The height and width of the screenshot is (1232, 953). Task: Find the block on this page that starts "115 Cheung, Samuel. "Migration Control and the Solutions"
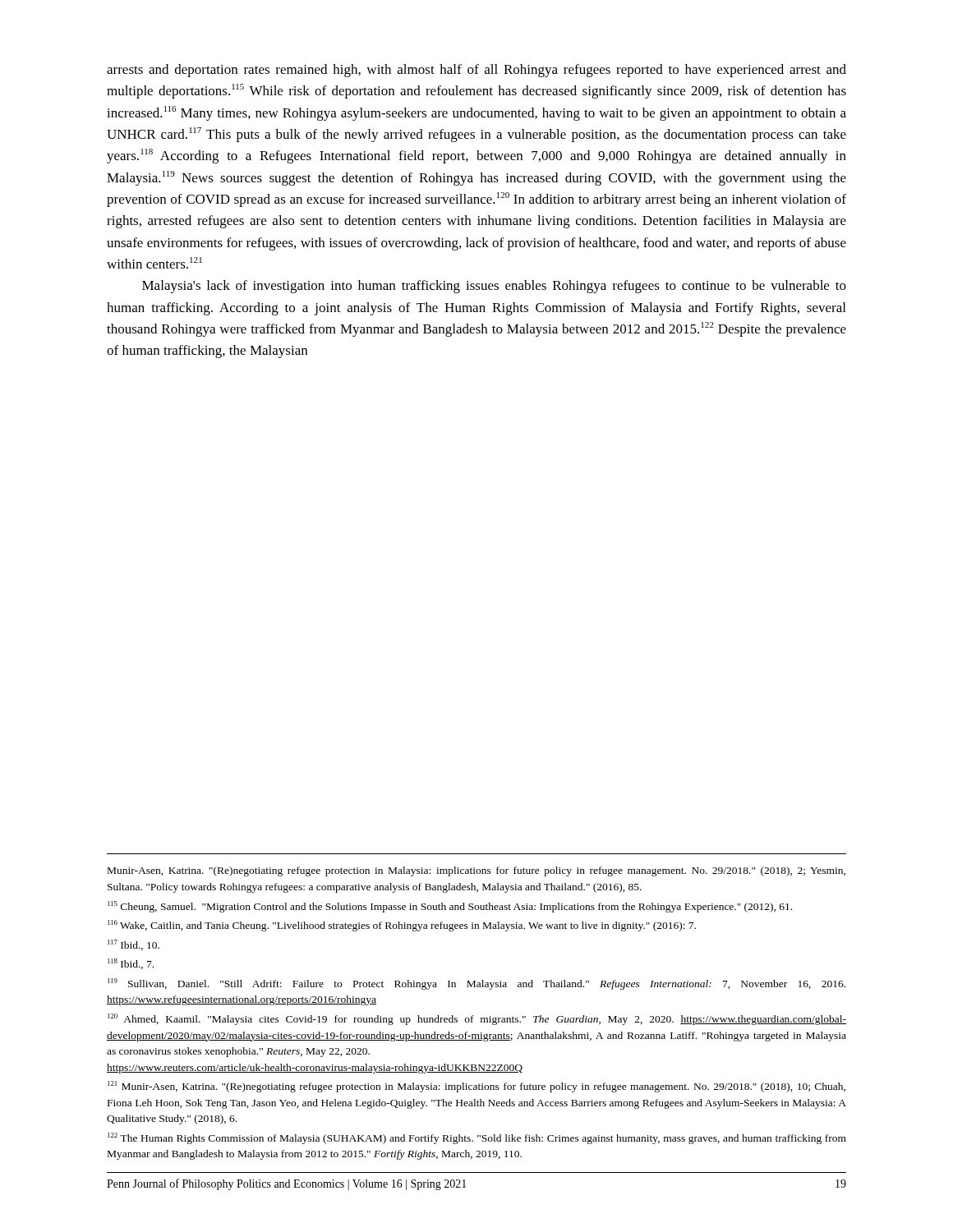[x=450, y=905]
